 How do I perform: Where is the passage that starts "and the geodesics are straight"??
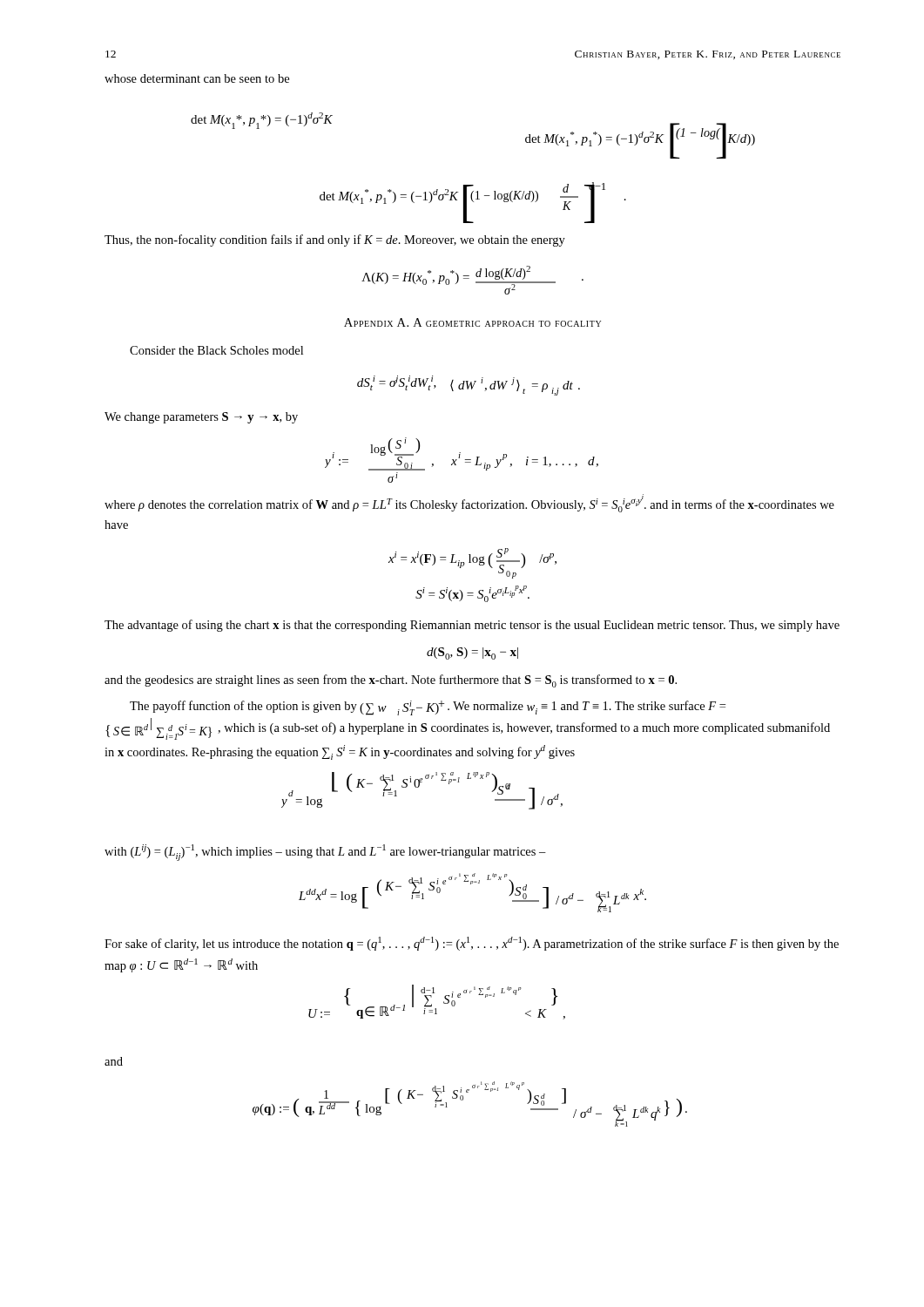click(x=391, y=681)
